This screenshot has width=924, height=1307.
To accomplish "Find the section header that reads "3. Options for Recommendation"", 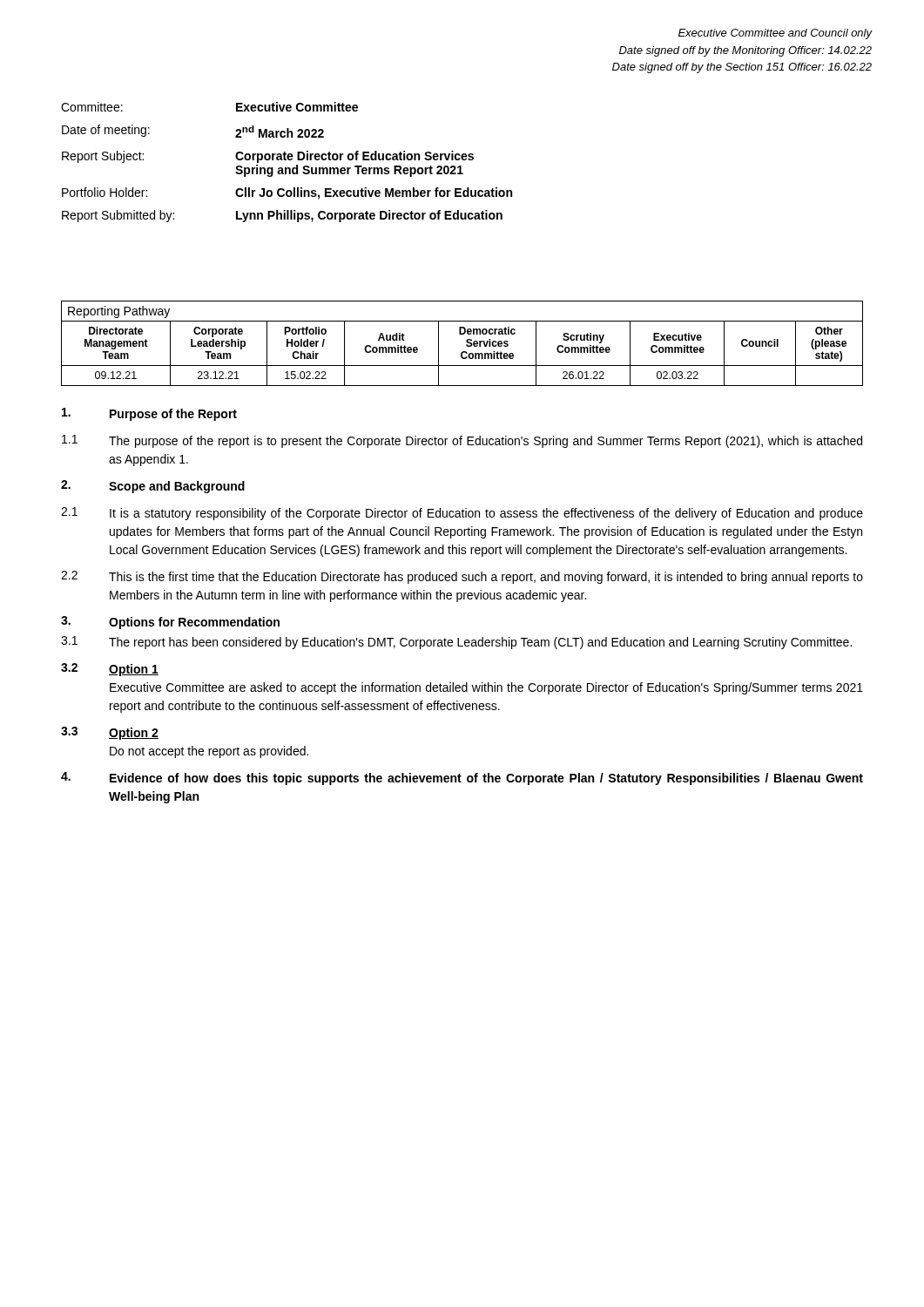I will [170, 623].
